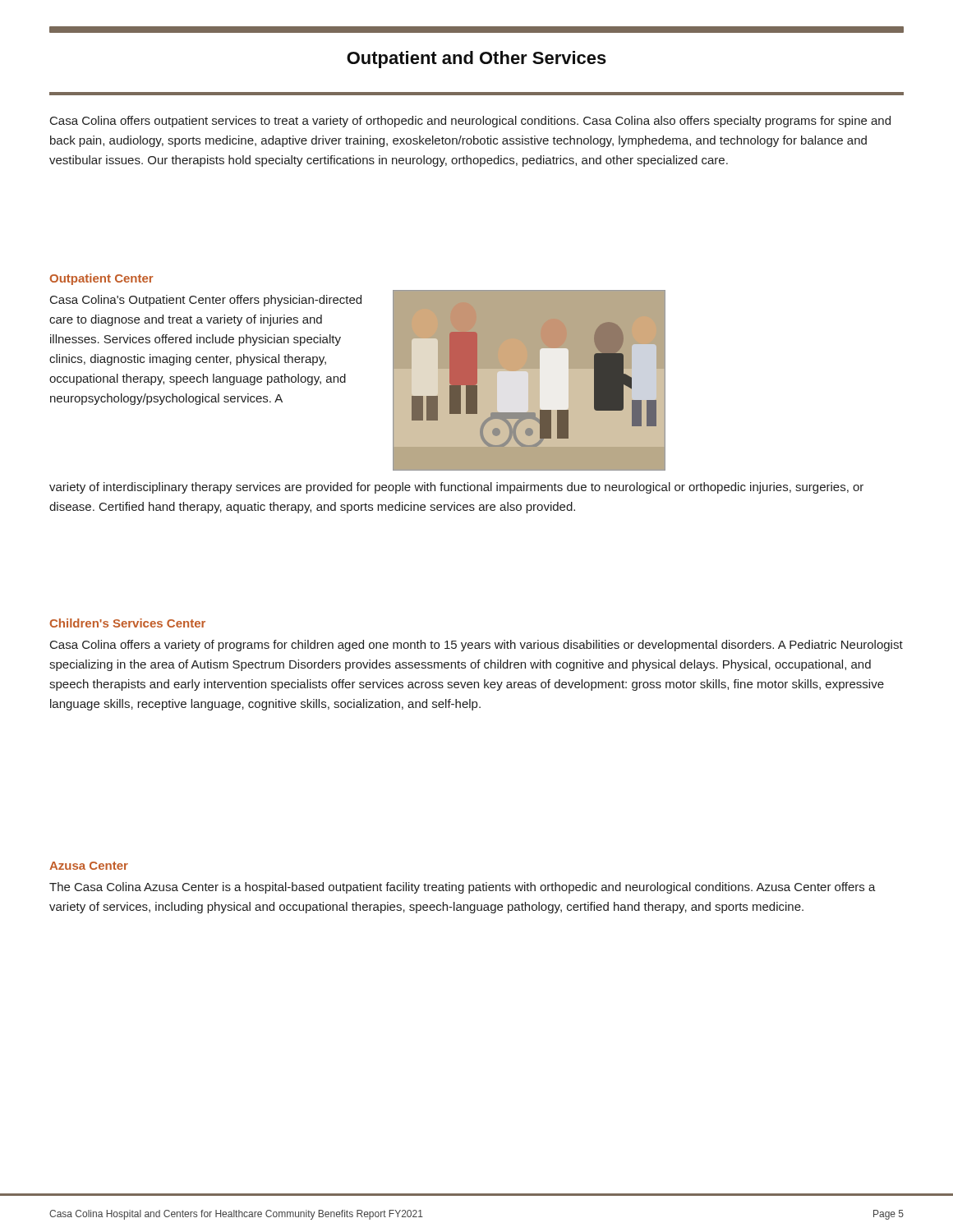Screen dimensions: 1232x953
Task: Where does it say "Azusa Center"?
Action: coord(89,865)
